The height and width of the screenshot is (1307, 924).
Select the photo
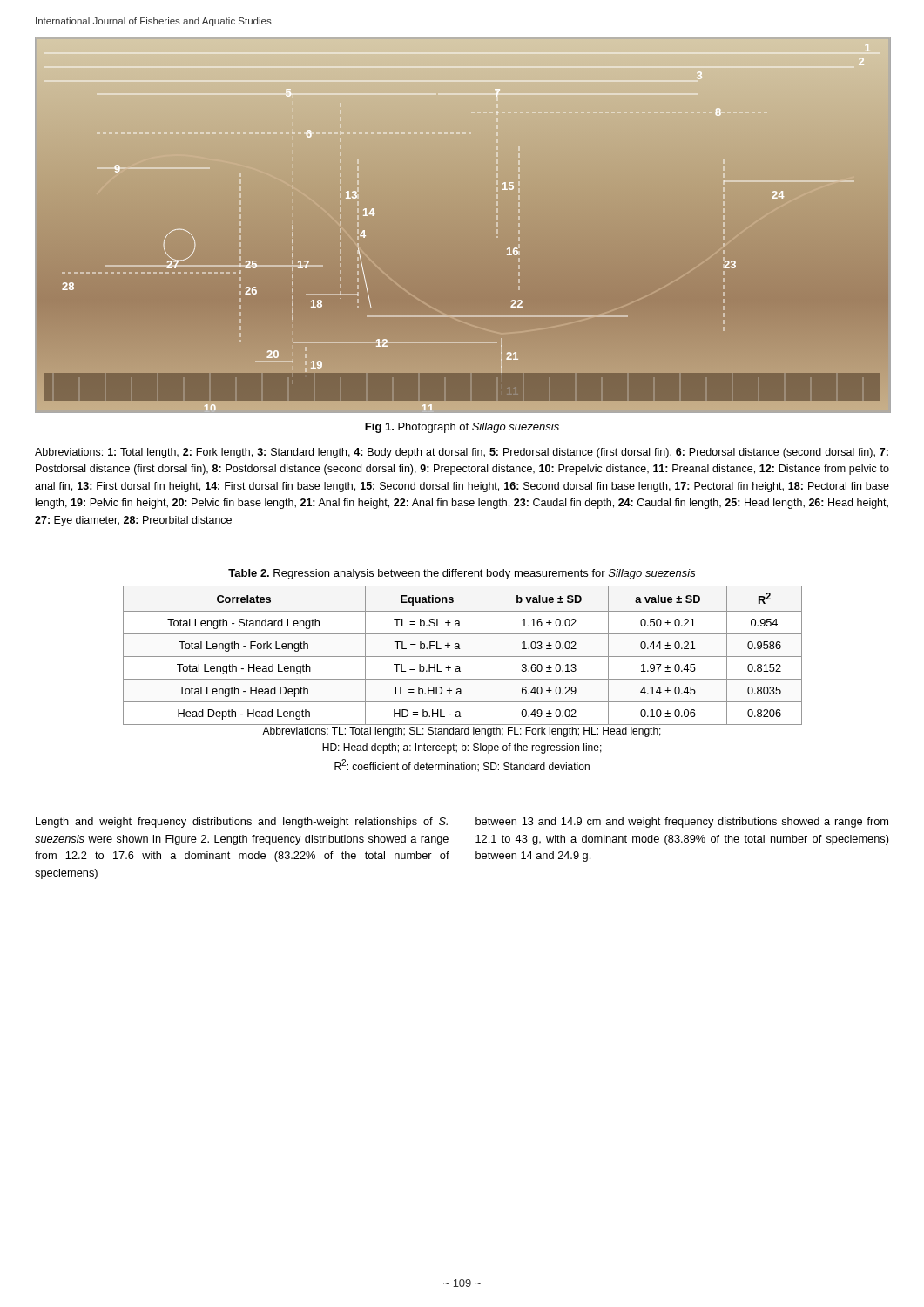[x=462, y=235]
